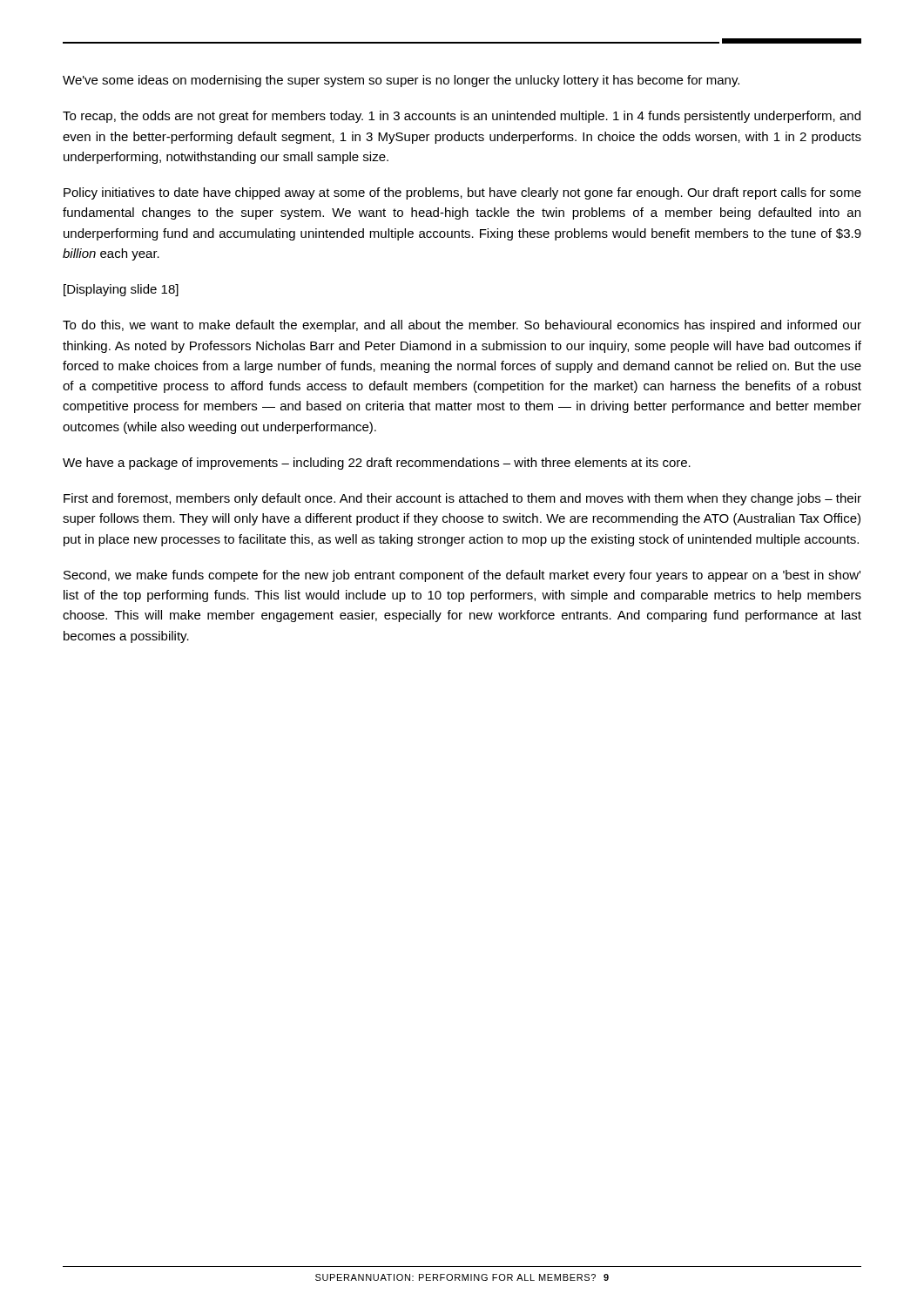Point to the block beginning "To do this, we want"
This screenshot has height=1307, width=924.
(462, 375)
